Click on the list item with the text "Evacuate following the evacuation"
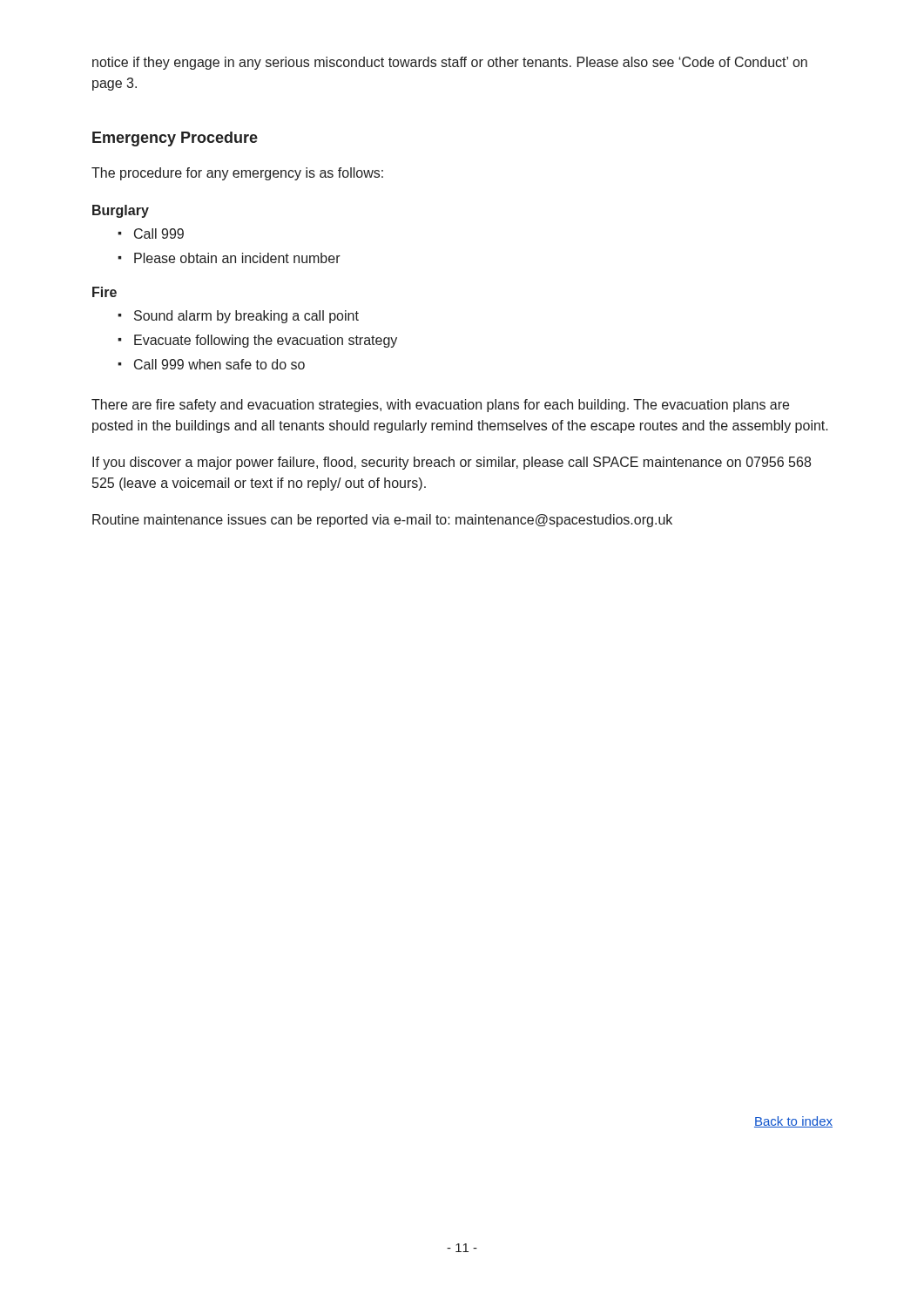Viewport: 924px width, 1307px height. [x=265, y=340]
